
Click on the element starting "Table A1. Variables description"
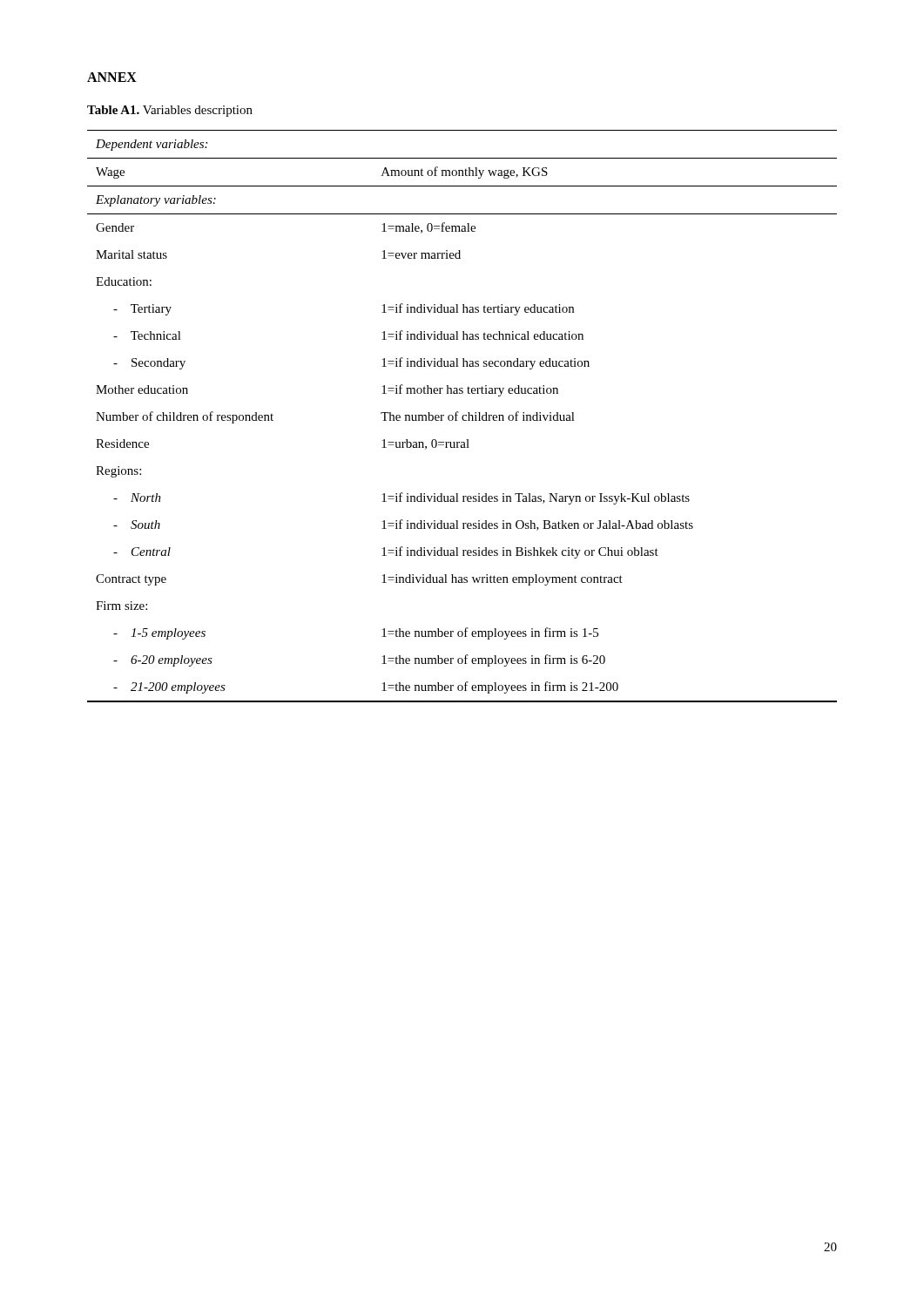click(170, 110)
